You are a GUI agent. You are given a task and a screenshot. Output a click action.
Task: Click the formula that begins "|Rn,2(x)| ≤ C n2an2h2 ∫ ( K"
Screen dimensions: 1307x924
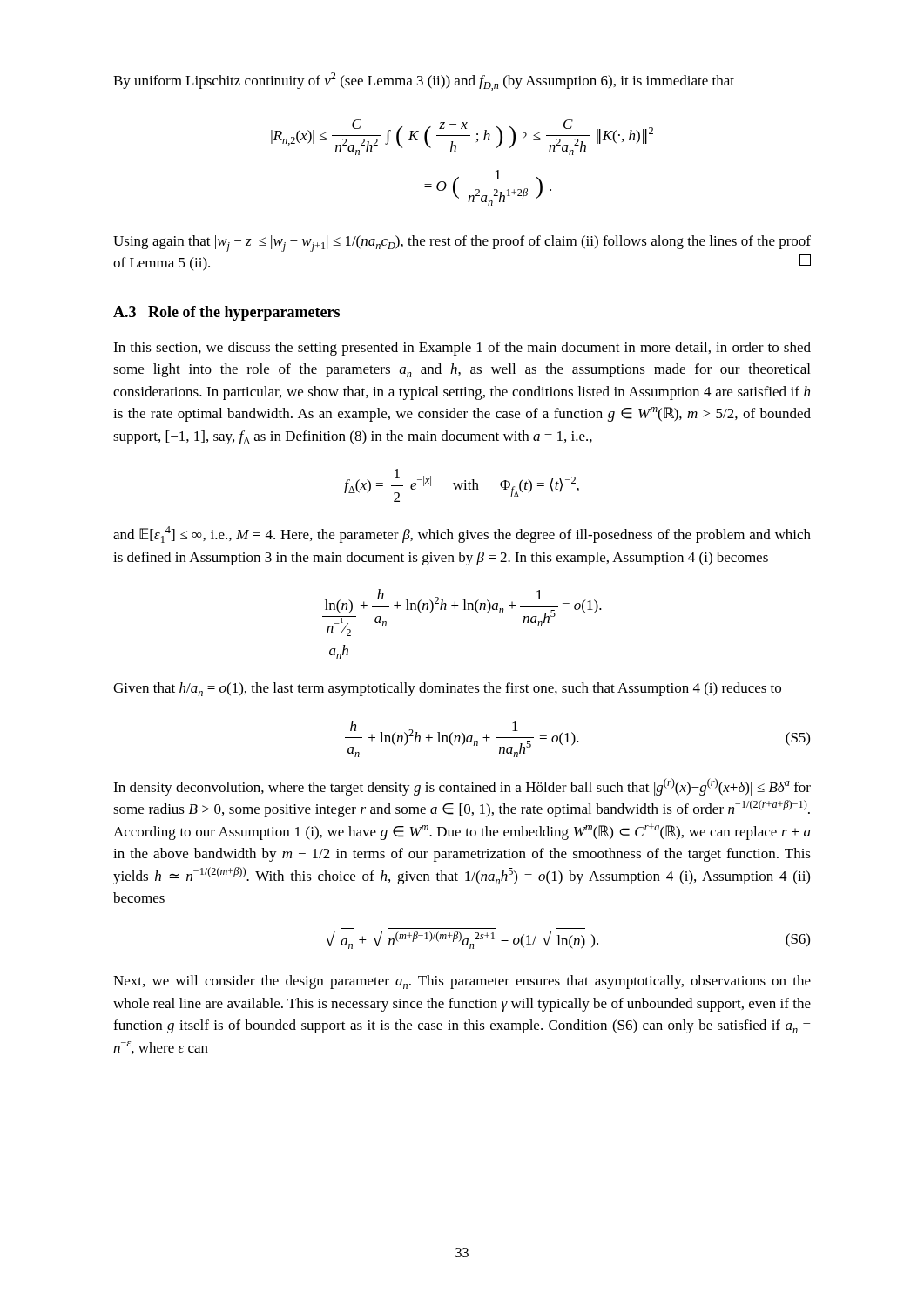[462, 161]
